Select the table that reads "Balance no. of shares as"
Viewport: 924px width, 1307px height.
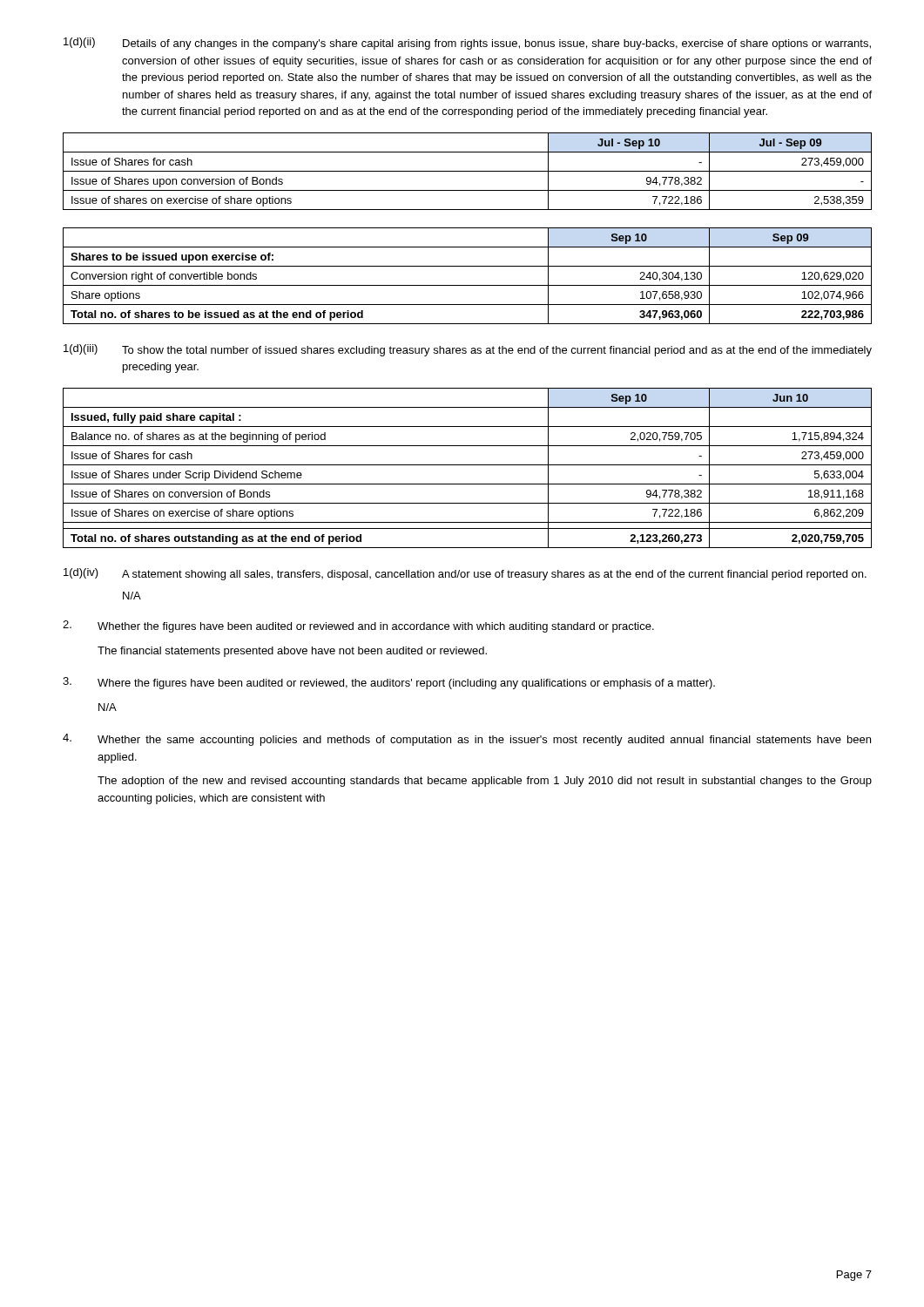(467, 467)
